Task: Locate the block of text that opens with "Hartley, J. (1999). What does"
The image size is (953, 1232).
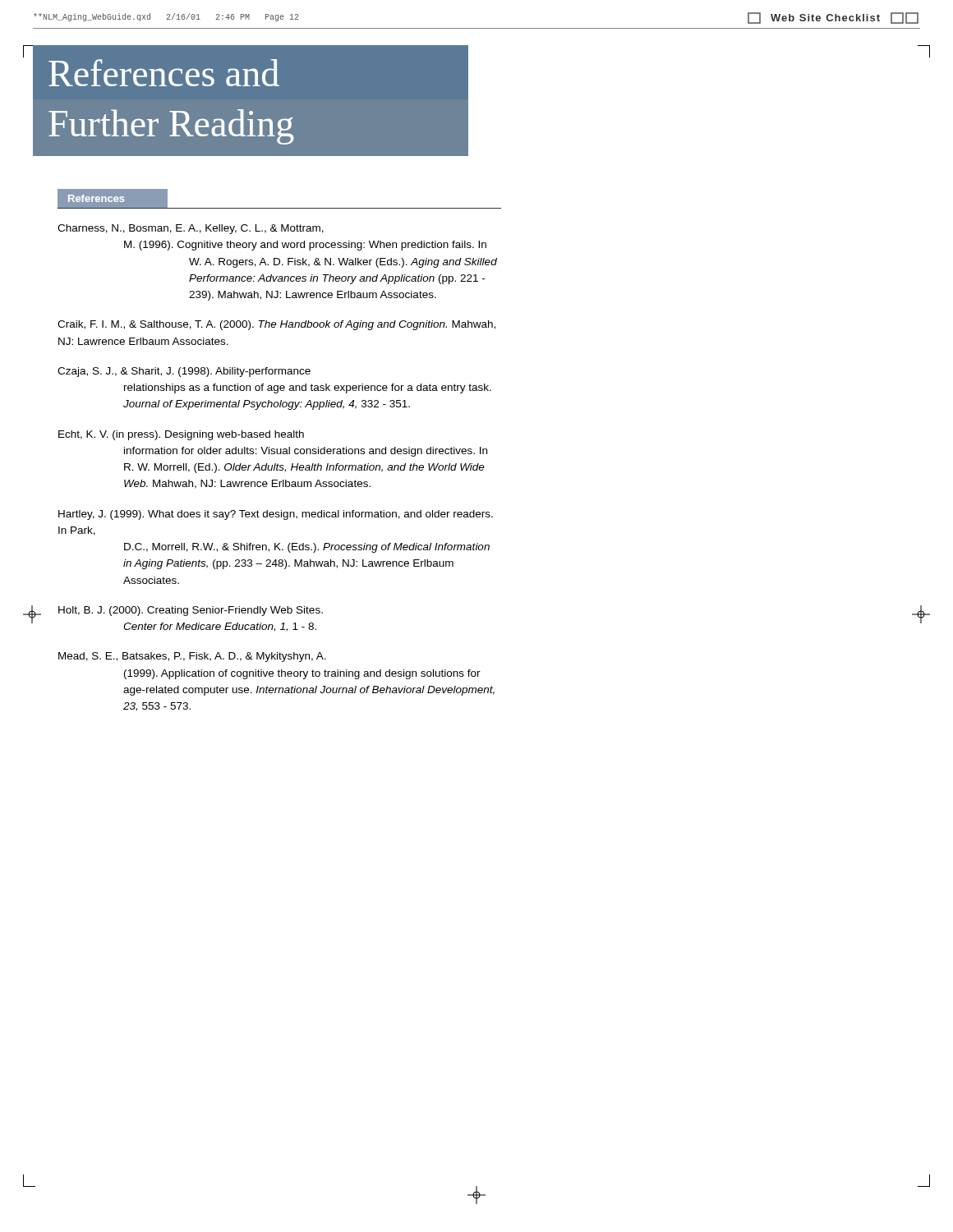Action: 279,547
